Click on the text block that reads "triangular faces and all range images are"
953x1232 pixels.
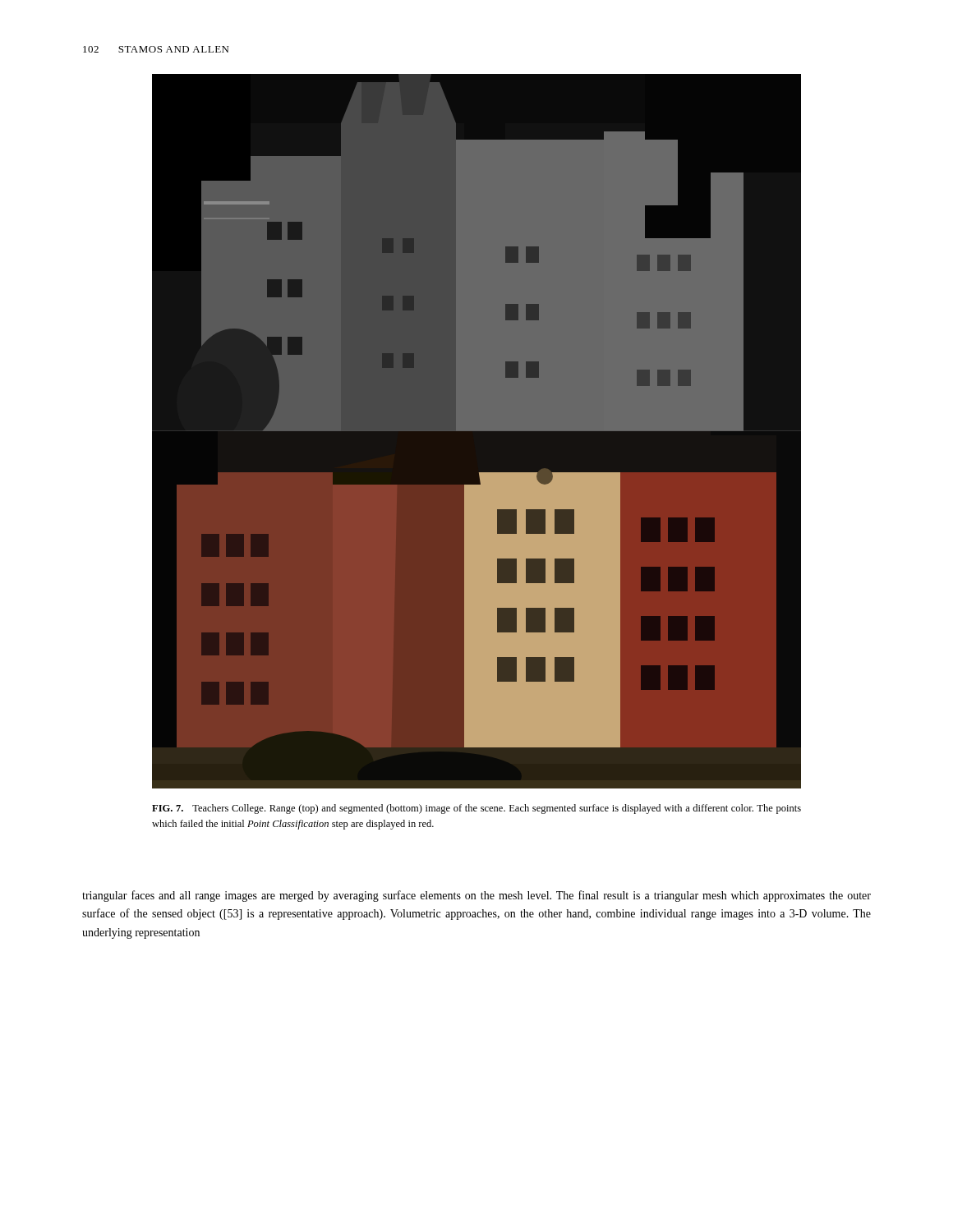(476, 914)
